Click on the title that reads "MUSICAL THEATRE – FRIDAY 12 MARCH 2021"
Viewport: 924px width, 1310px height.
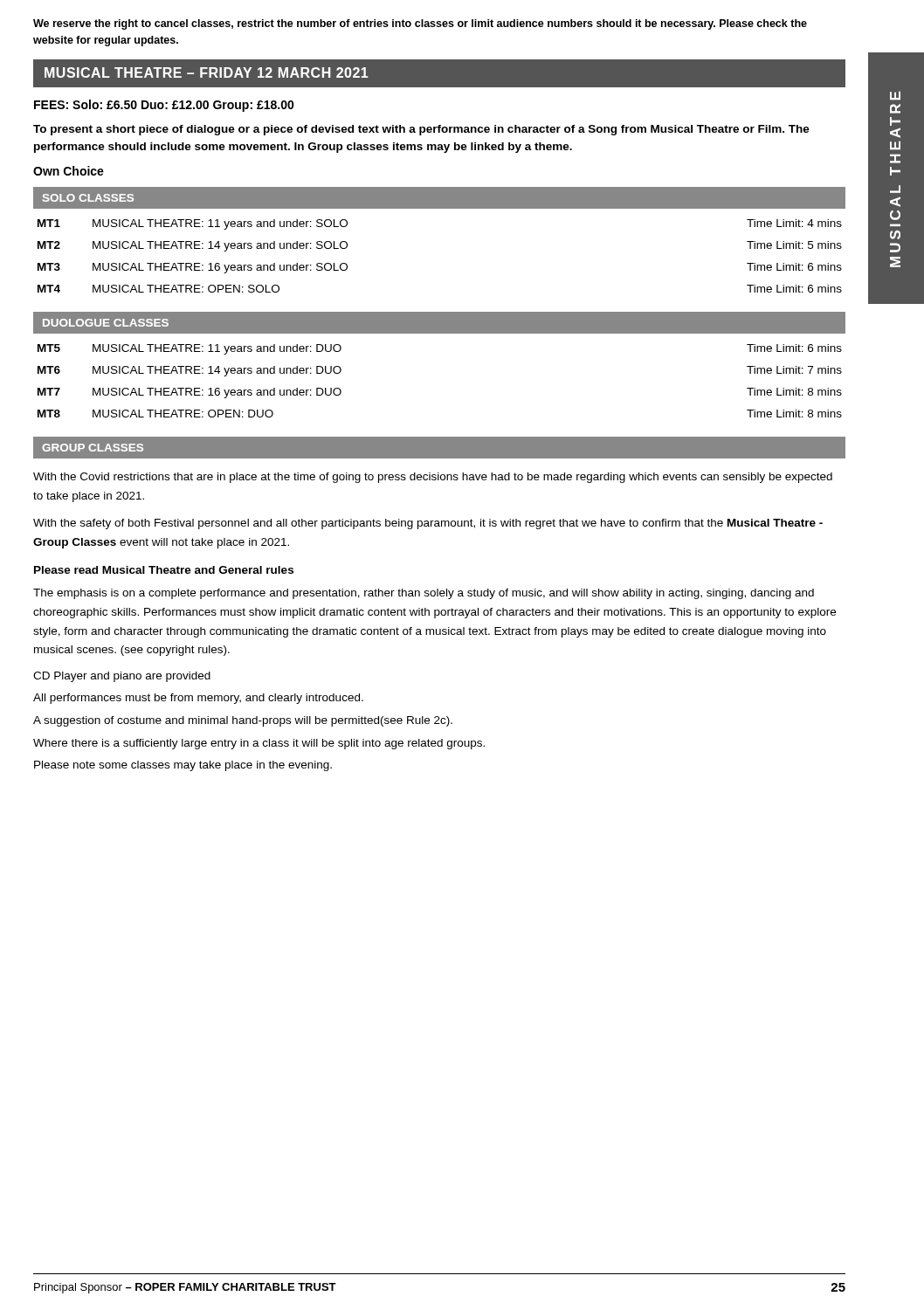pos(206,73)
